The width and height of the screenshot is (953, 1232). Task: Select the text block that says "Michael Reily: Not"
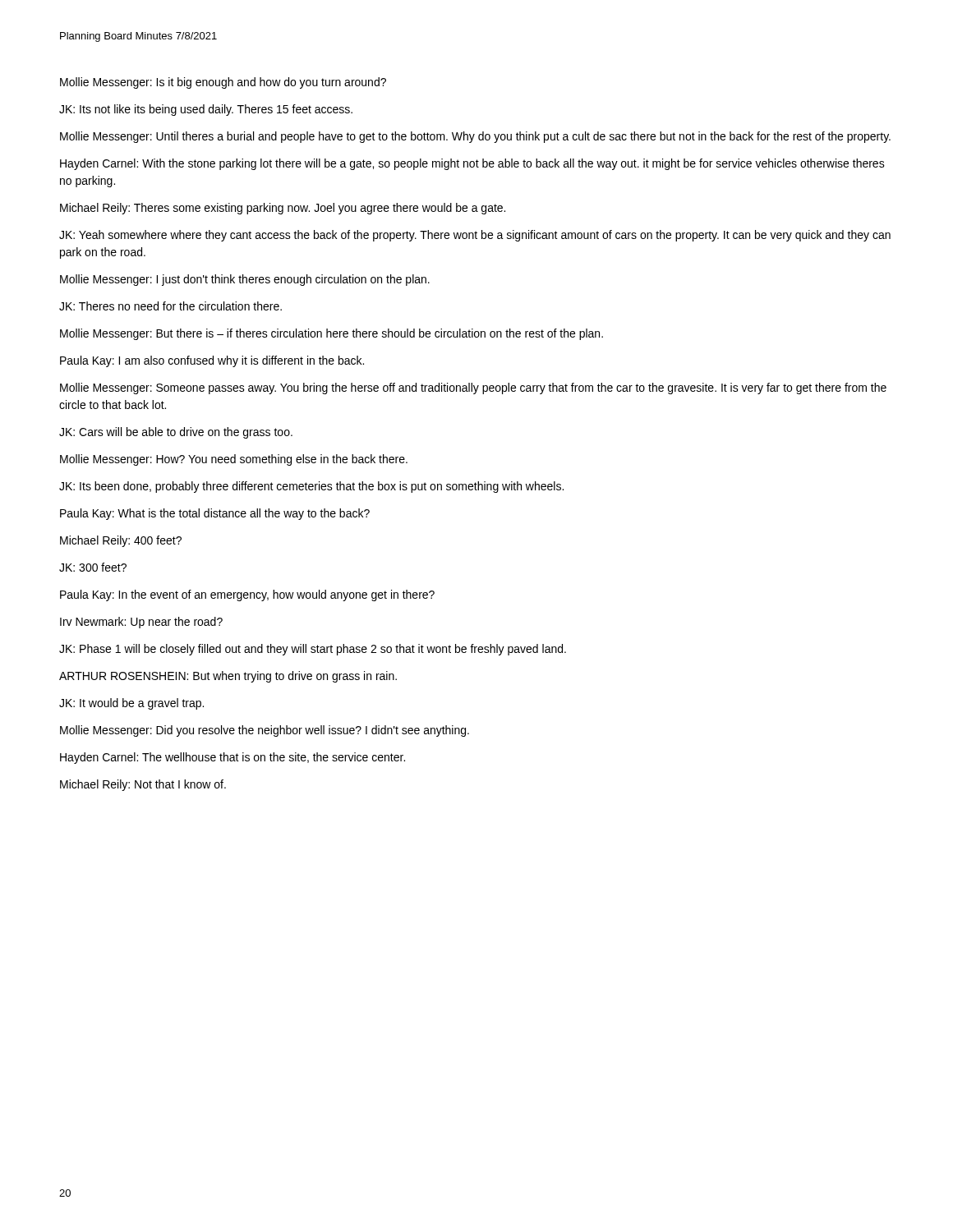pyautogui.click(x=143, y=784)
